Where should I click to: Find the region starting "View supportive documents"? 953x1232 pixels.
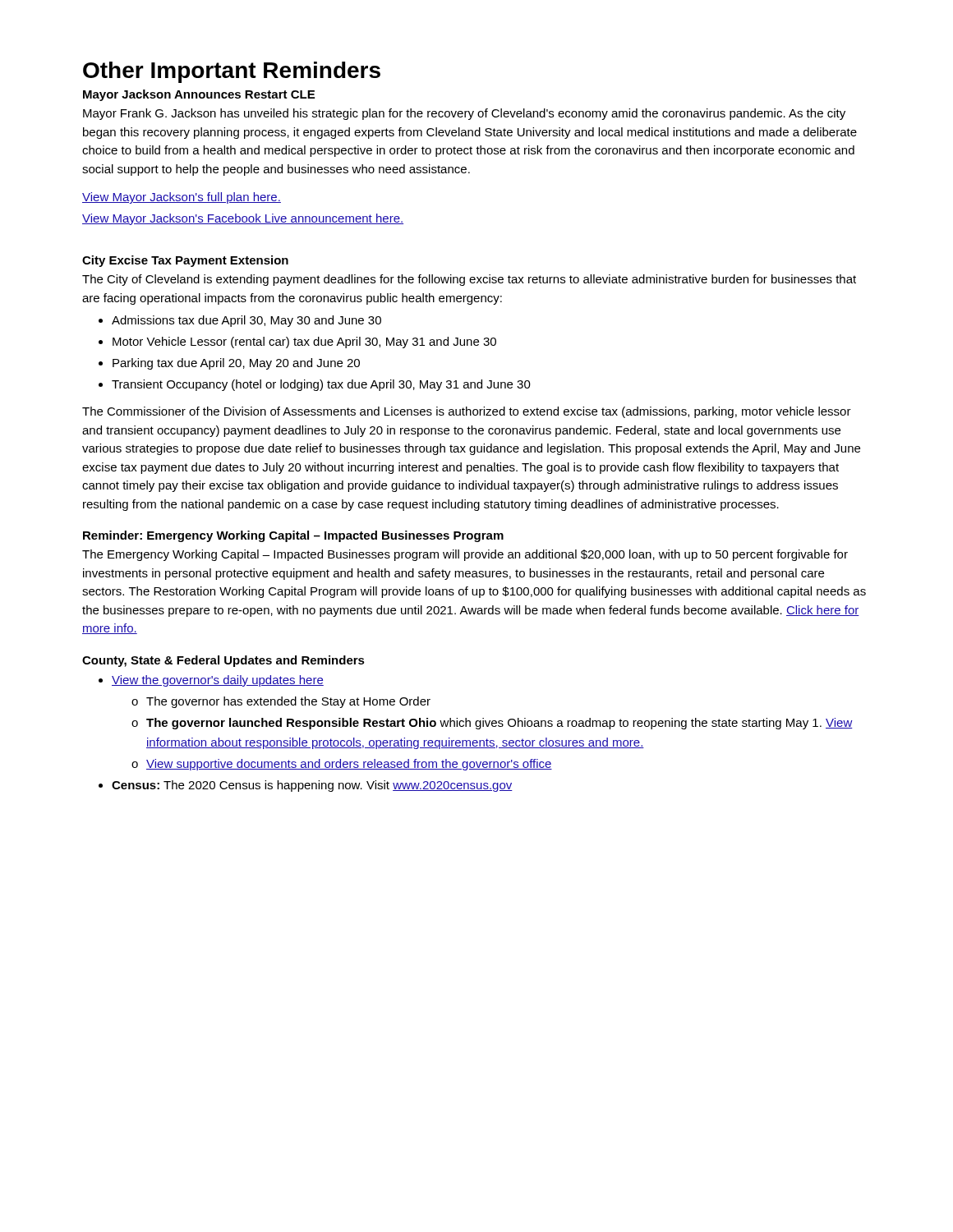pos(349,763)
